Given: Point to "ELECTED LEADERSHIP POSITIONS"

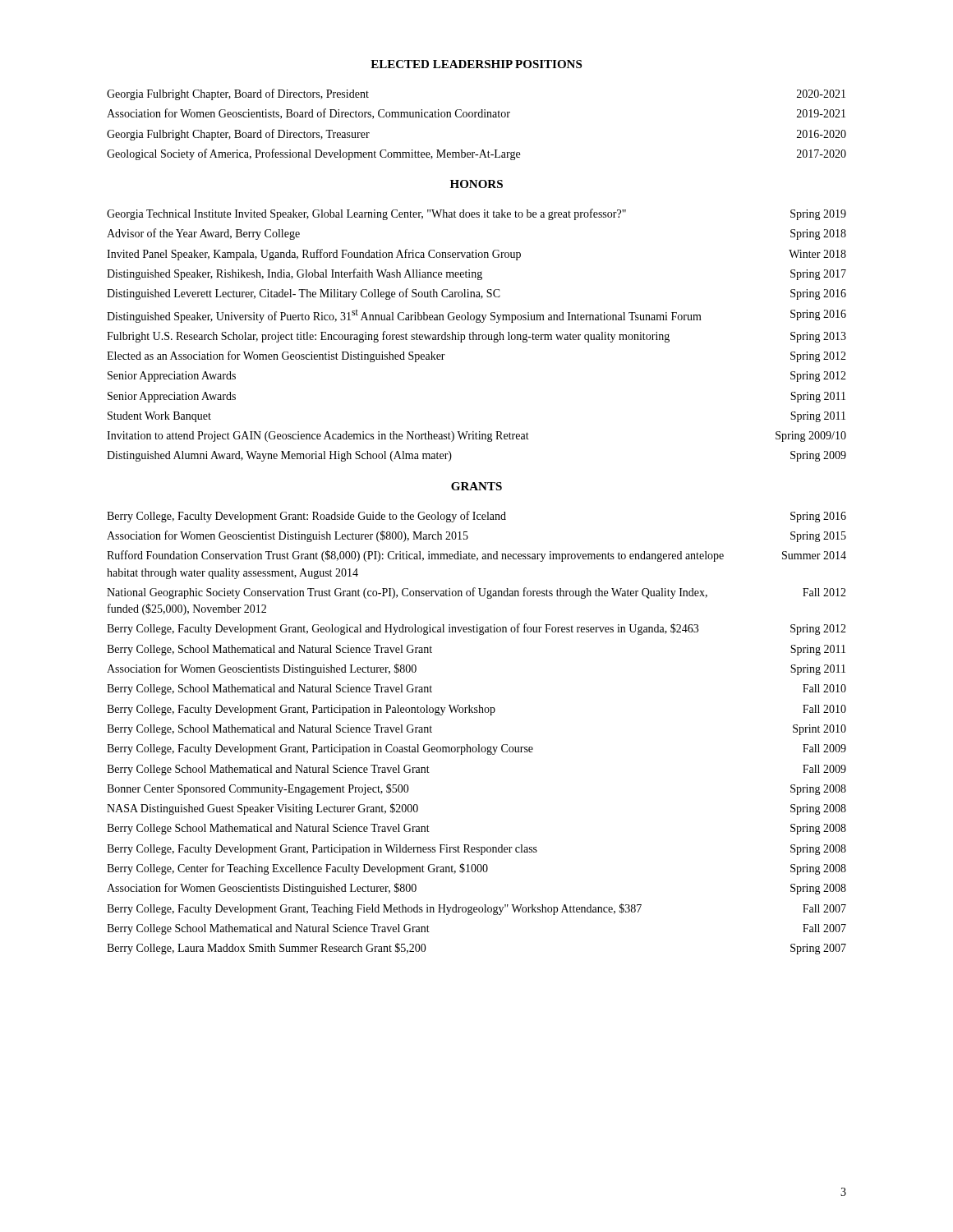Looking at the screenshot, I should (476, 64).
